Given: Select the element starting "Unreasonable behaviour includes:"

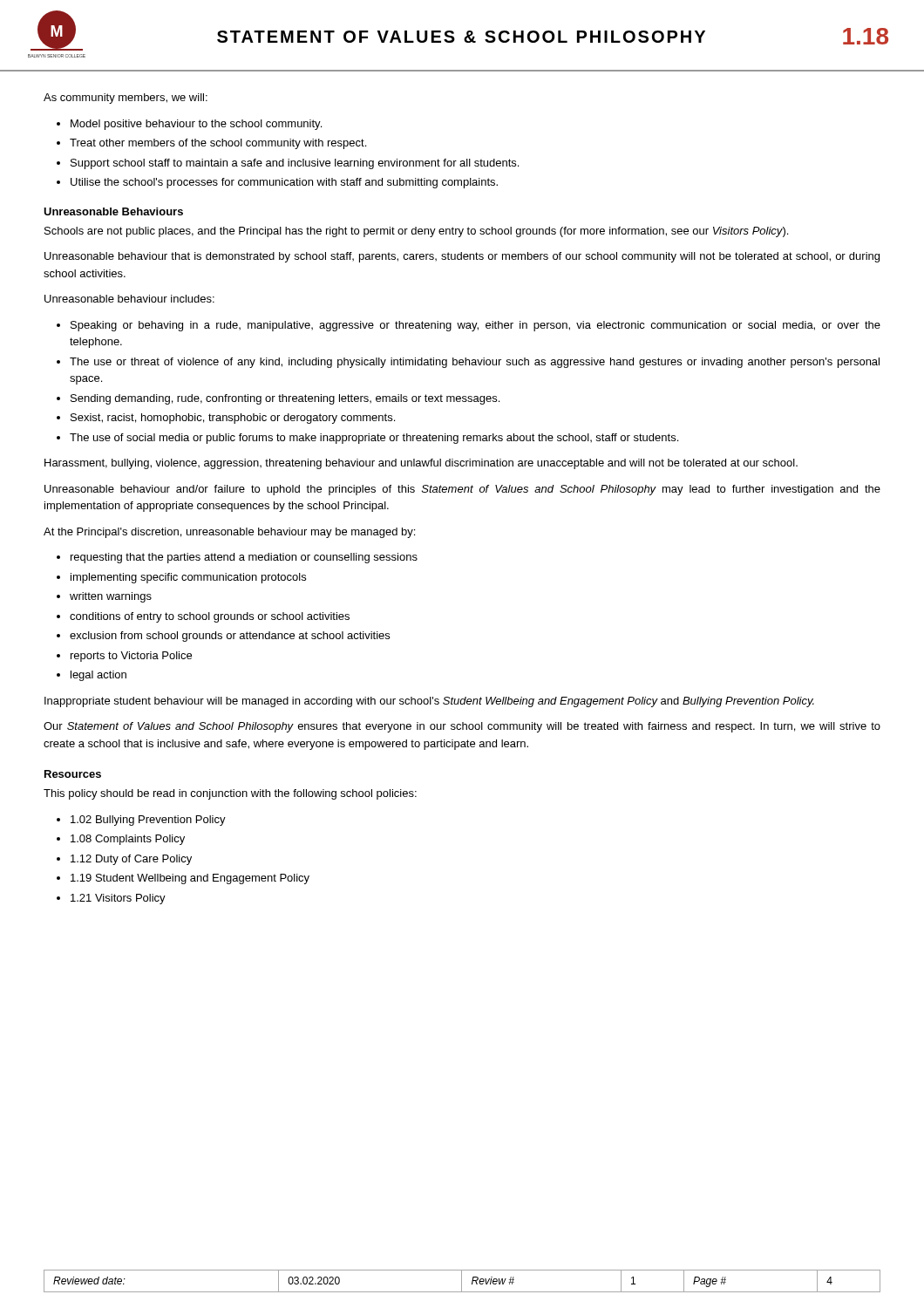Looking at the screenshot, I should point(129,299).
